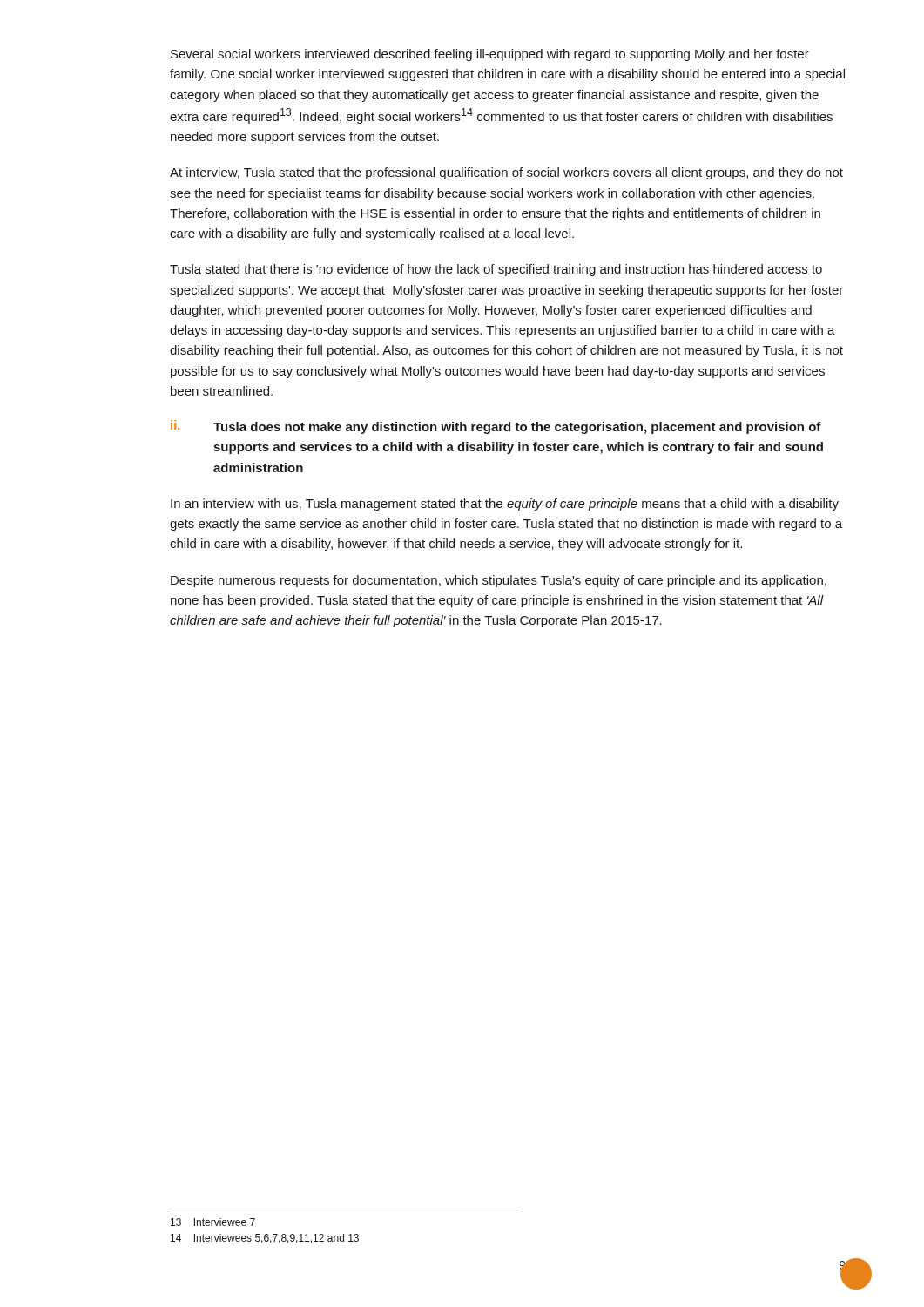Click on the element starting "ii. Tusla does not"

(508, 447)
